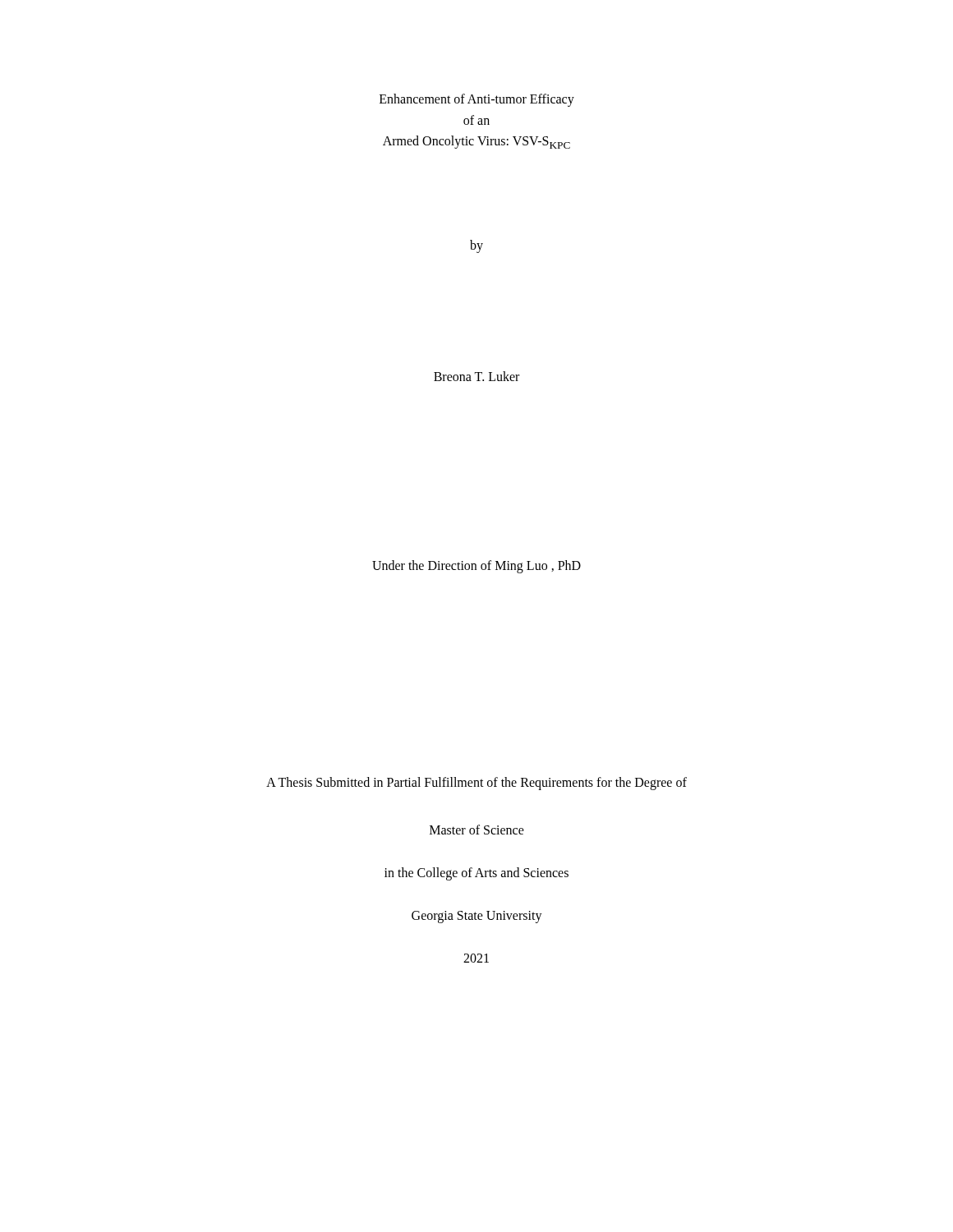The image size is (953, 1232).
Task: Locate the region starting "Georgia State University"
Action: (476, 915)
